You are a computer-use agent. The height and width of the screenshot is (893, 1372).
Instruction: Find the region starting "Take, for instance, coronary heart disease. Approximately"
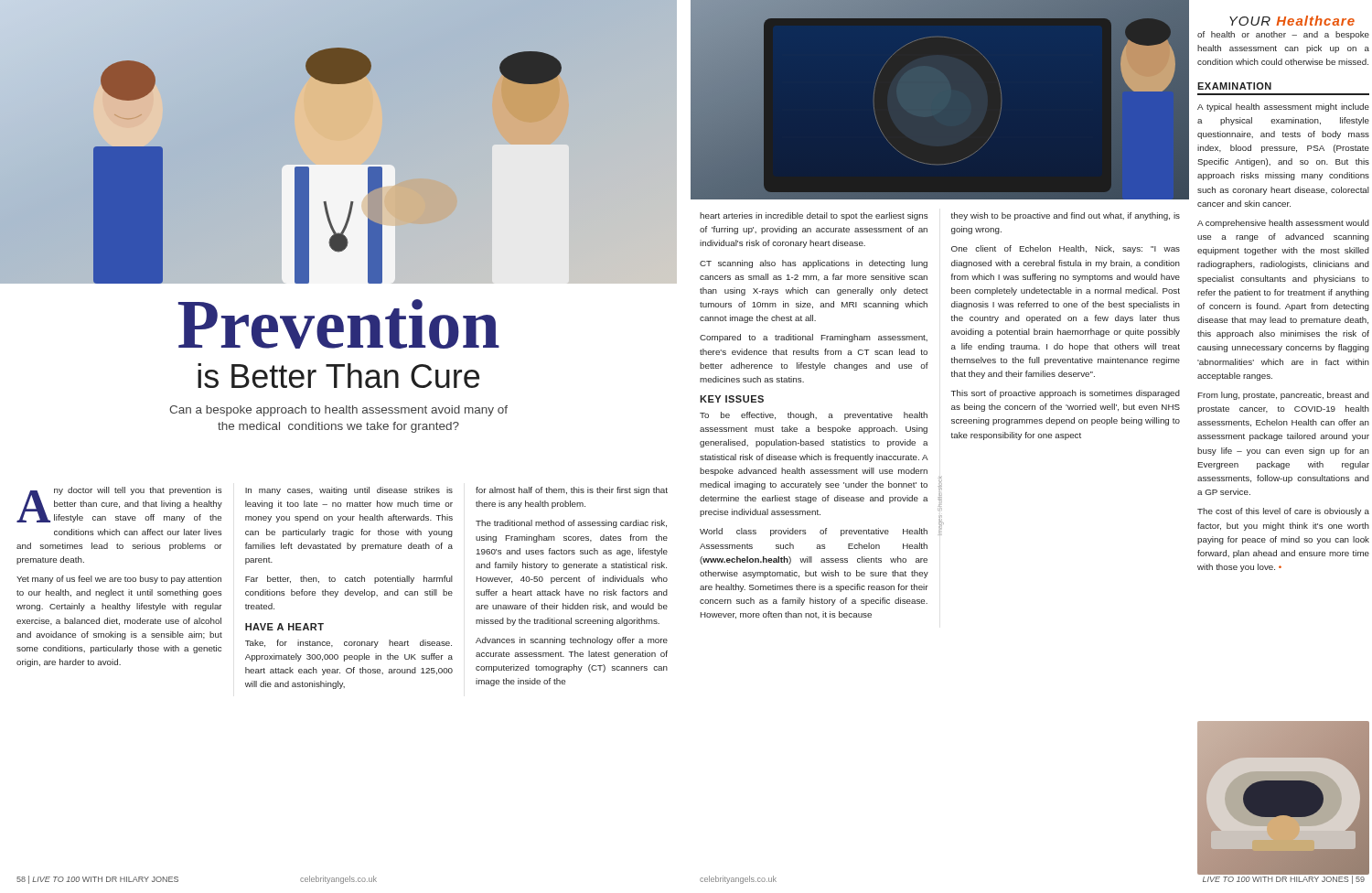[349, 663]
